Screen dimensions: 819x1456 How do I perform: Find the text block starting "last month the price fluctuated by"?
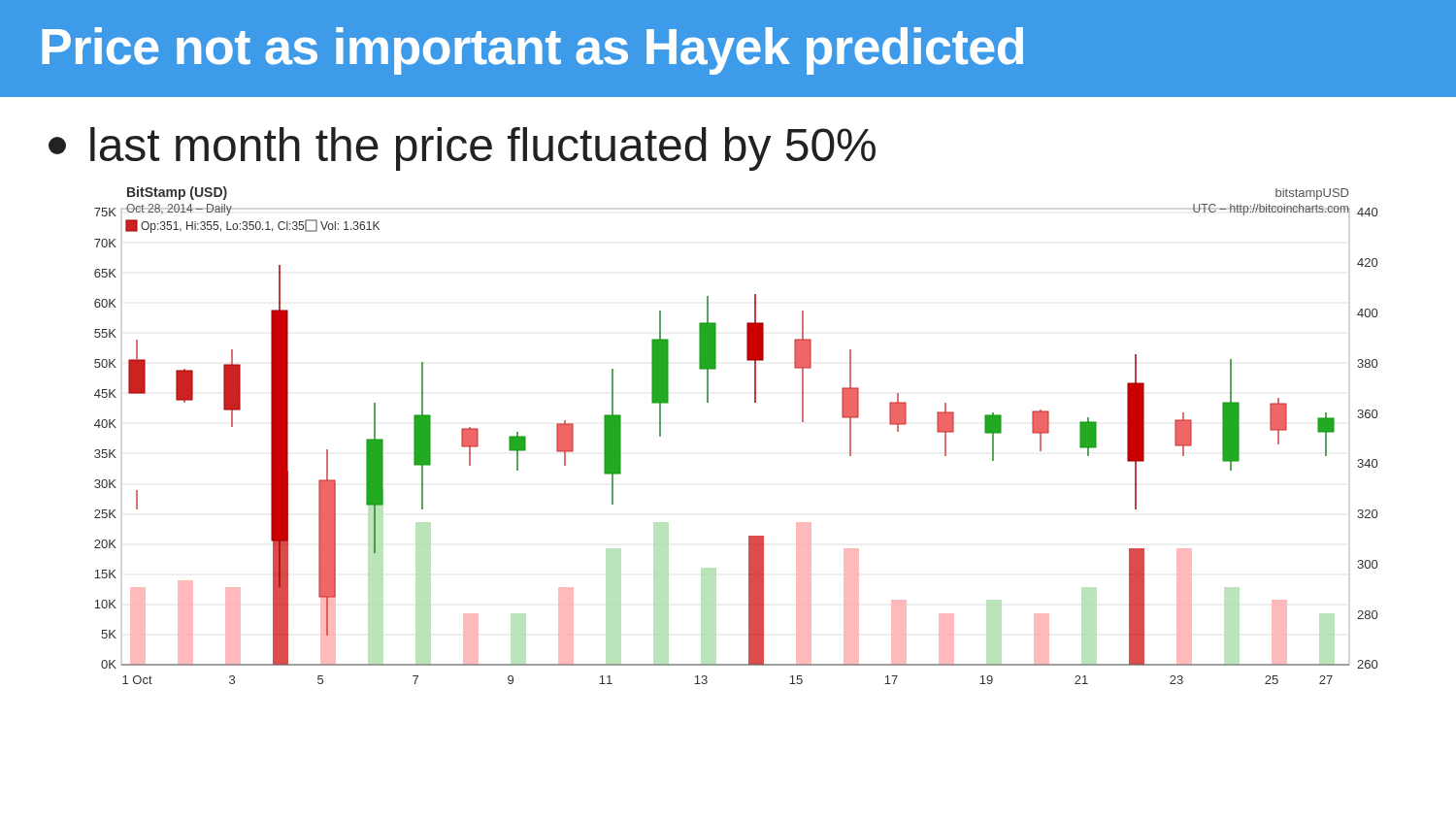(x=463, y=145)
